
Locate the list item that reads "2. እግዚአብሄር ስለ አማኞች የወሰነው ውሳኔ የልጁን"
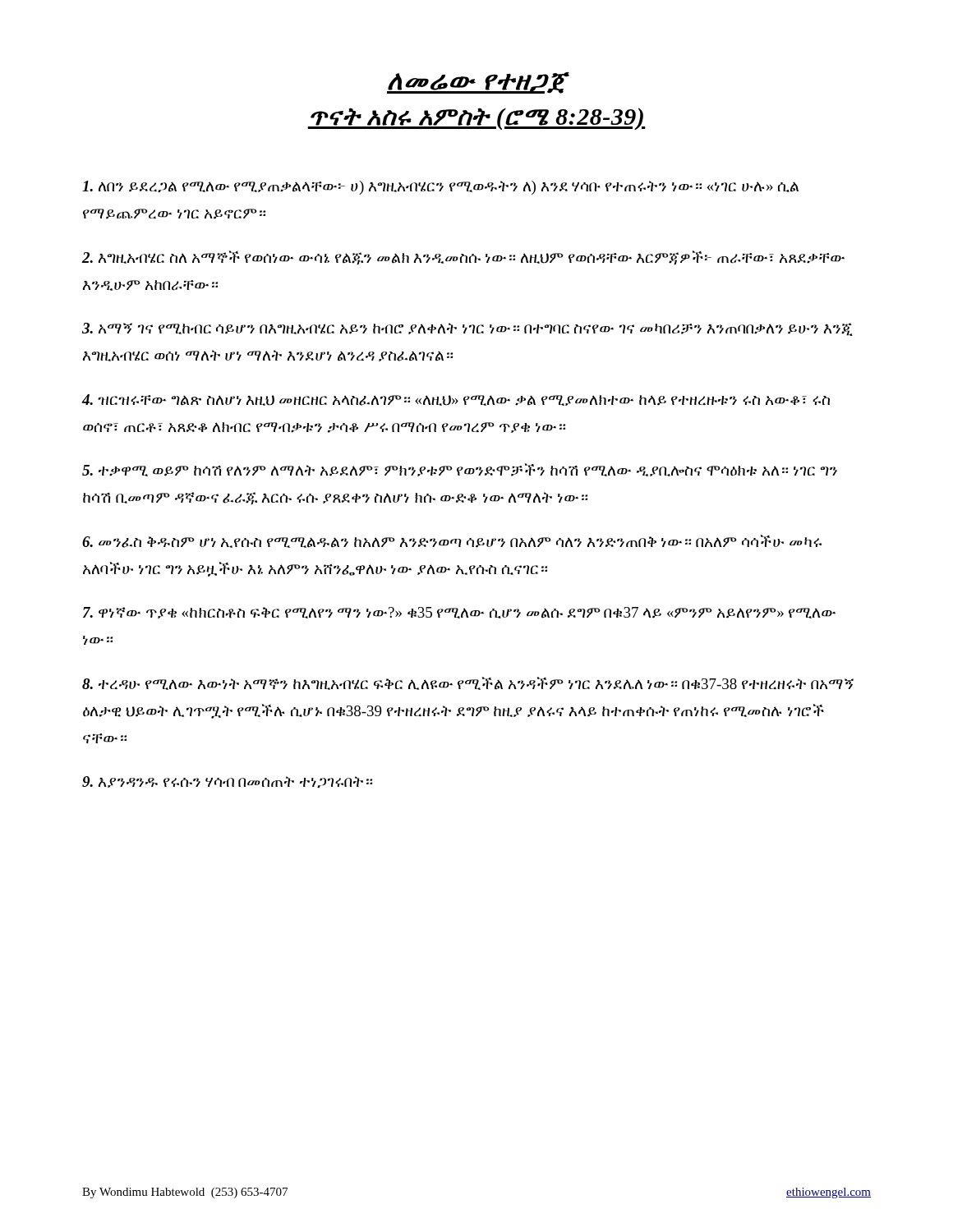click(x=464, y=271)
